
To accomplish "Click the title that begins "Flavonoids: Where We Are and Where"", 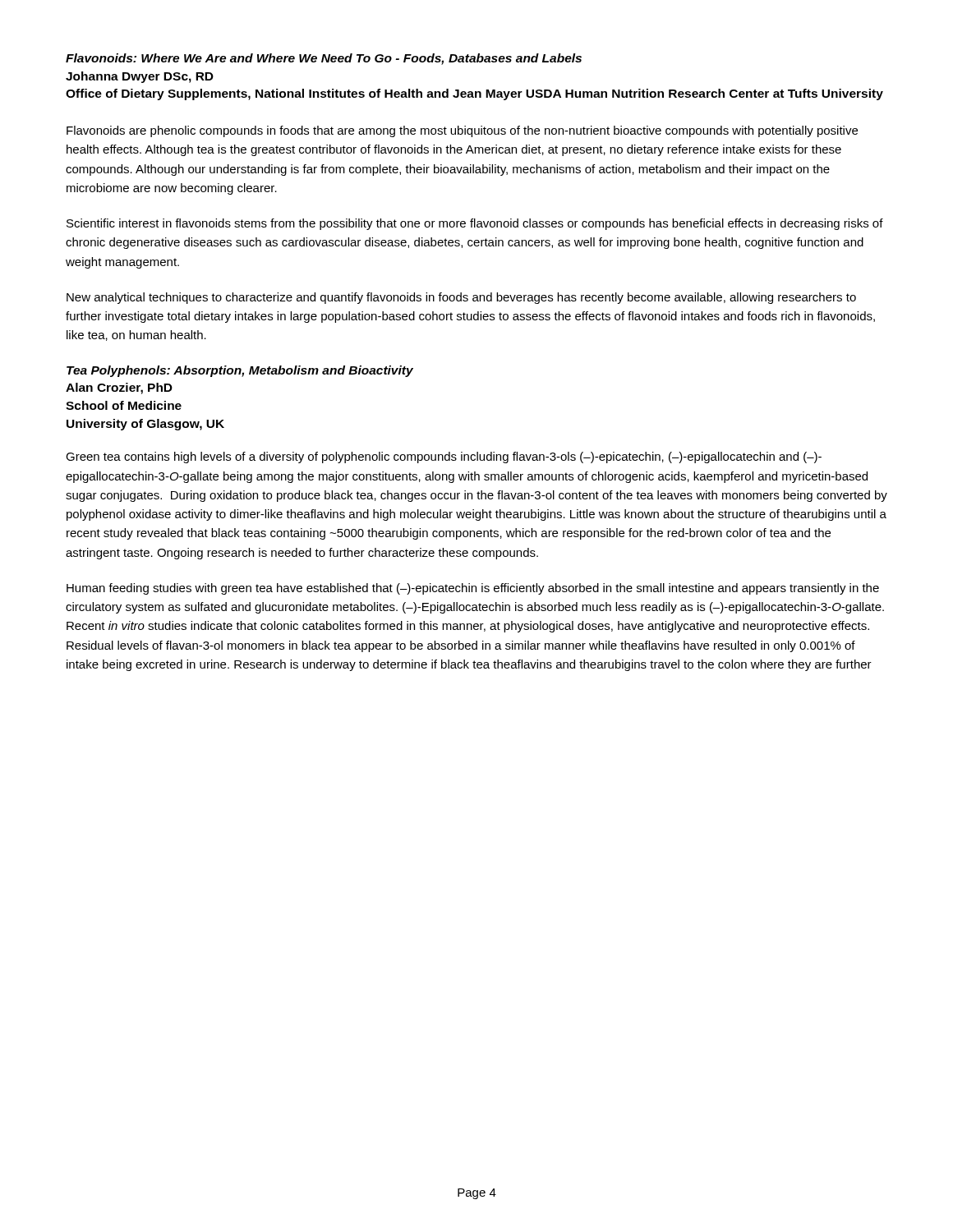I will point(324,59).
